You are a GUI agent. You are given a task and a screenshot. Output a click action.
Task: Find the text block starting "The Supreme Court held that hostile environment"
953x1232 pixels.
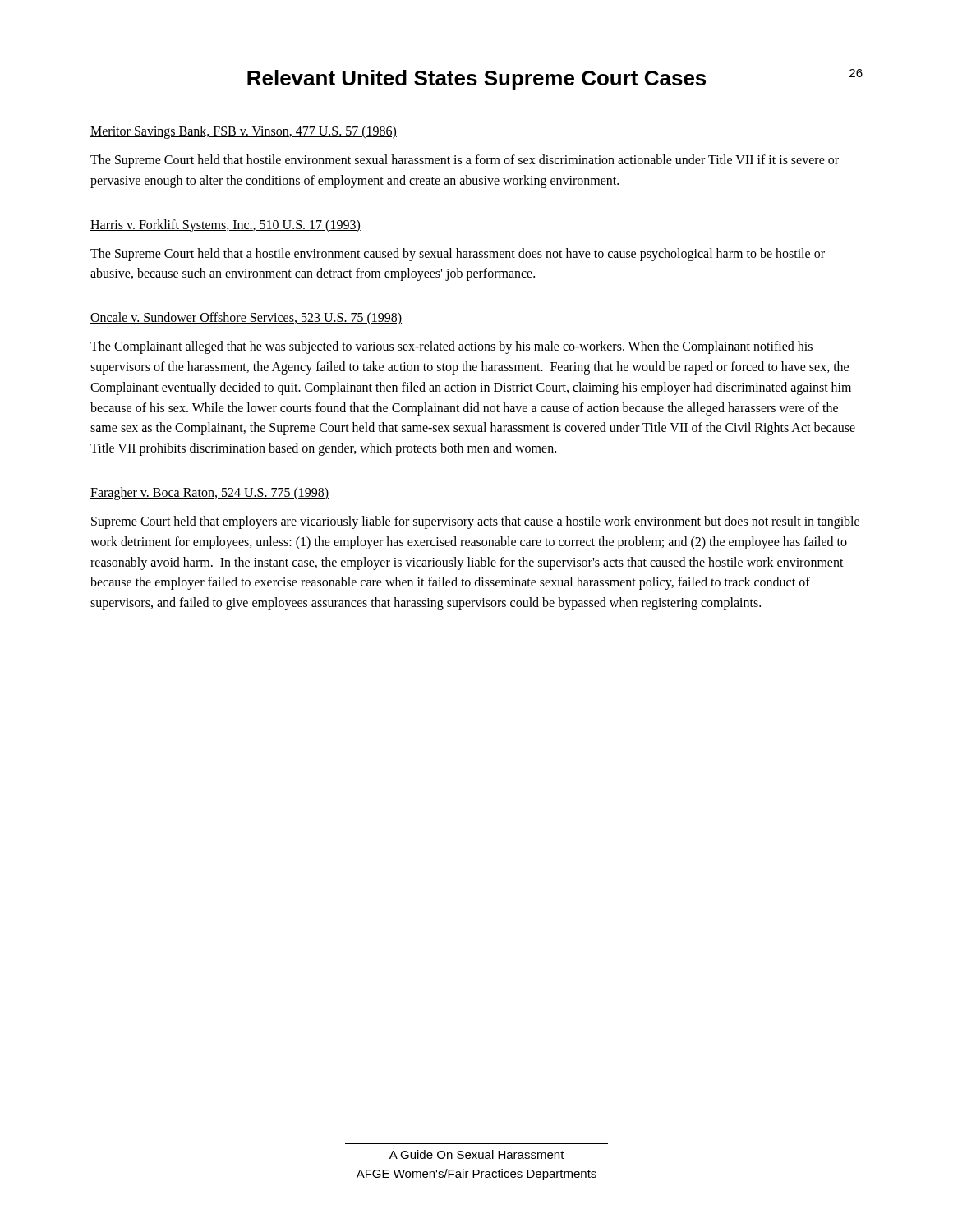pyautogui.click(x=465, y=170)
